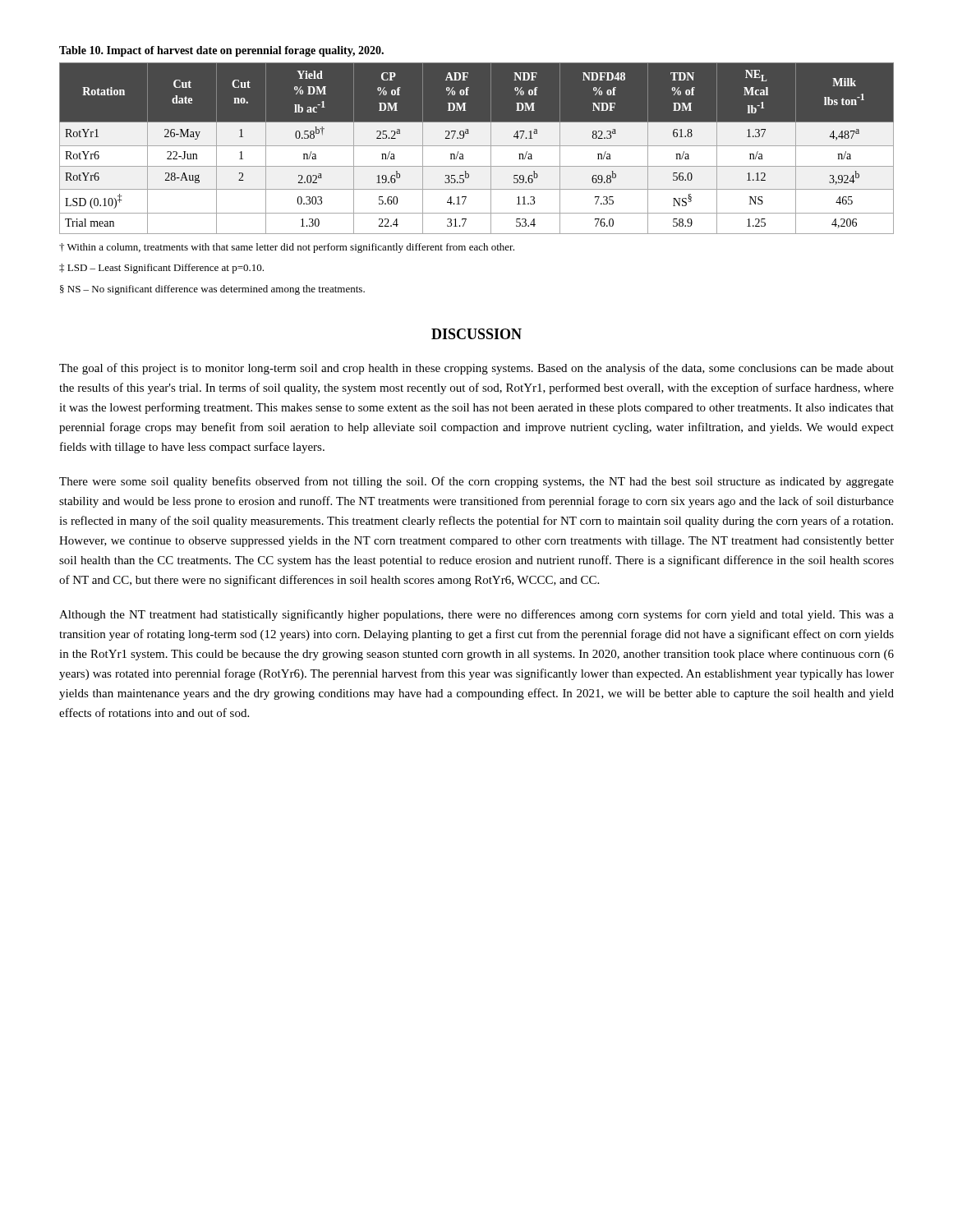Click the table
Image resolution: width=953 pixels, height=1232 pixels.
[476, 148]
